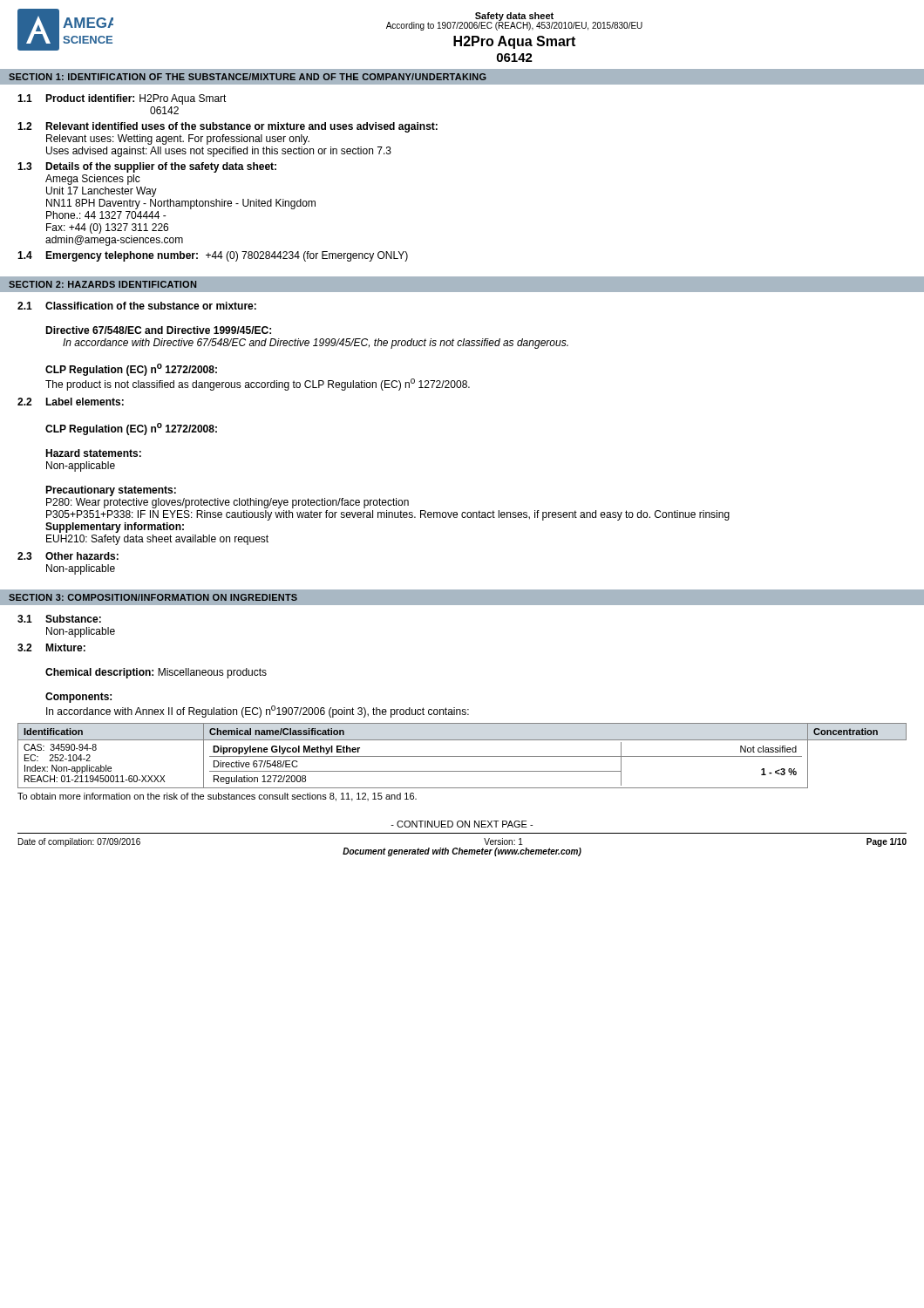This screenshot has height=1308, width=924.
Task: Click on the text block starting "4 Emergency telephone"
Action: pyautogui.click(x=213, y=256)
